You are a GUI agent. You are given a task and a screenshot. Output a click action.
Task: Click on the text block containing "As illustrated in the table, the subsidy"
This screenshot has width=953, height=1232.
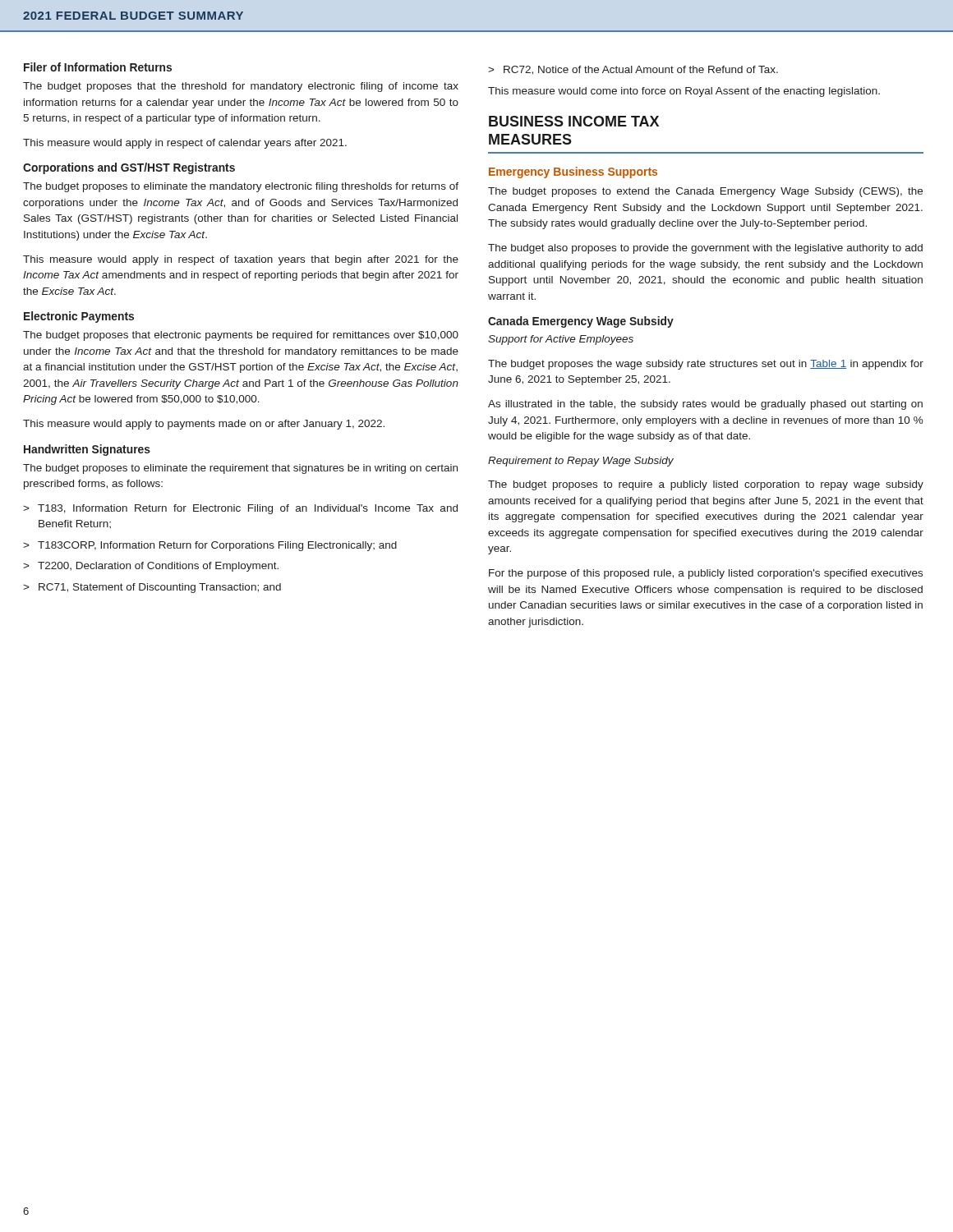pos(706,420)
